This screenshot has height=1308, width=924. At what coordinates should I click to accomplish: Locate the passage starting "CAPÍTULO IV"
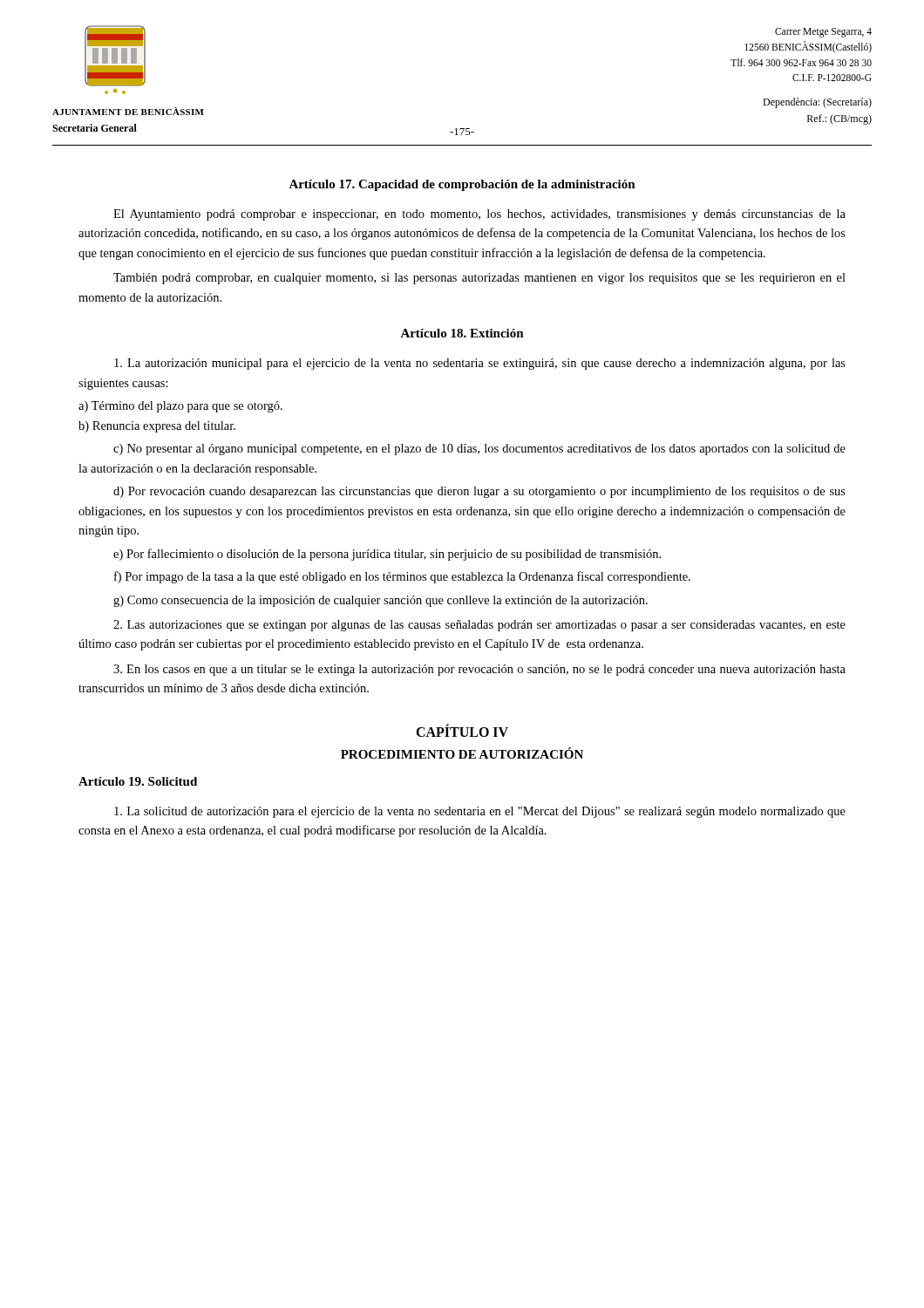(x=462, y=732)
